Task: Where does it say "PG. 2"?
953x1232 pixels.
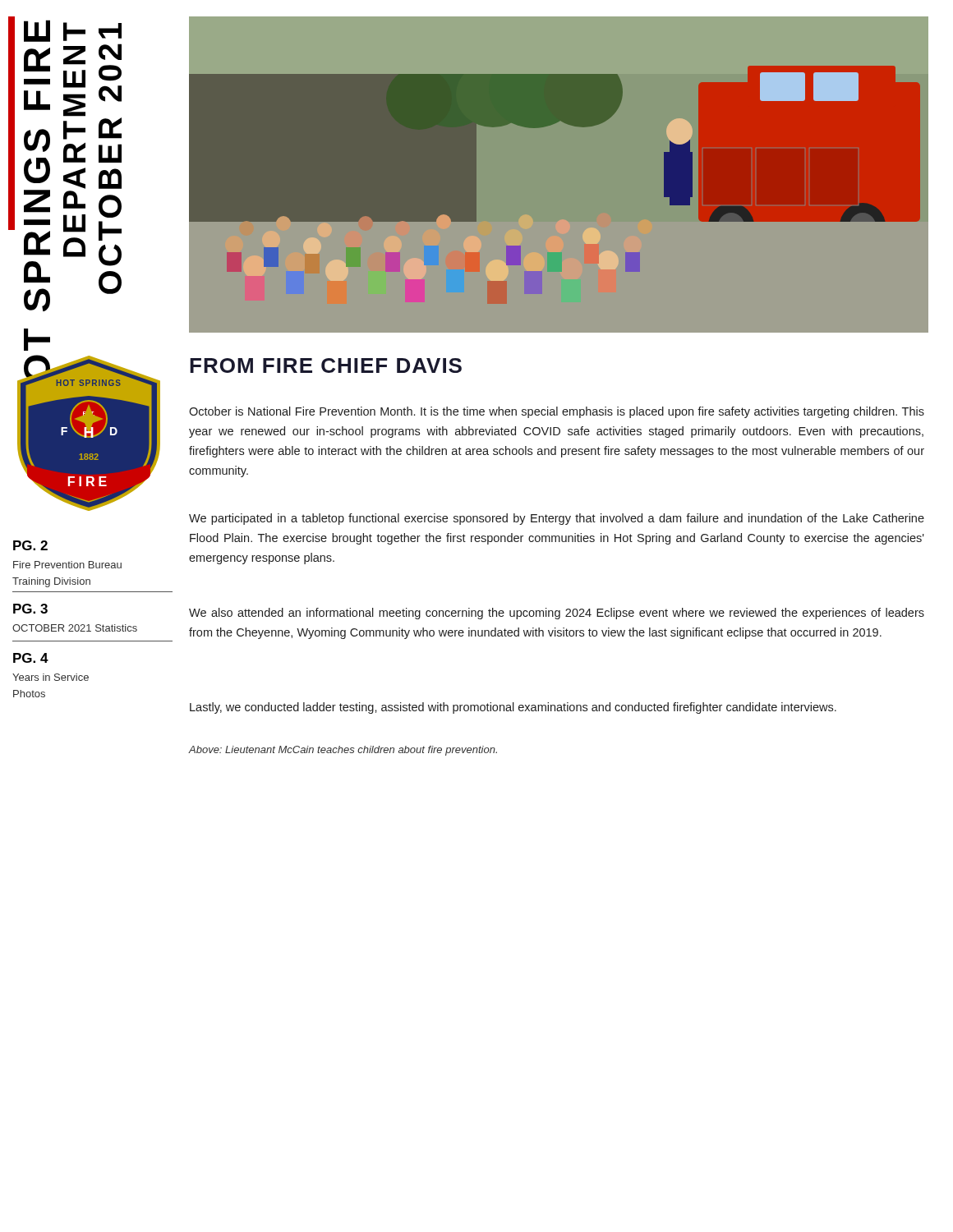Action: click(x=30, y=546)
